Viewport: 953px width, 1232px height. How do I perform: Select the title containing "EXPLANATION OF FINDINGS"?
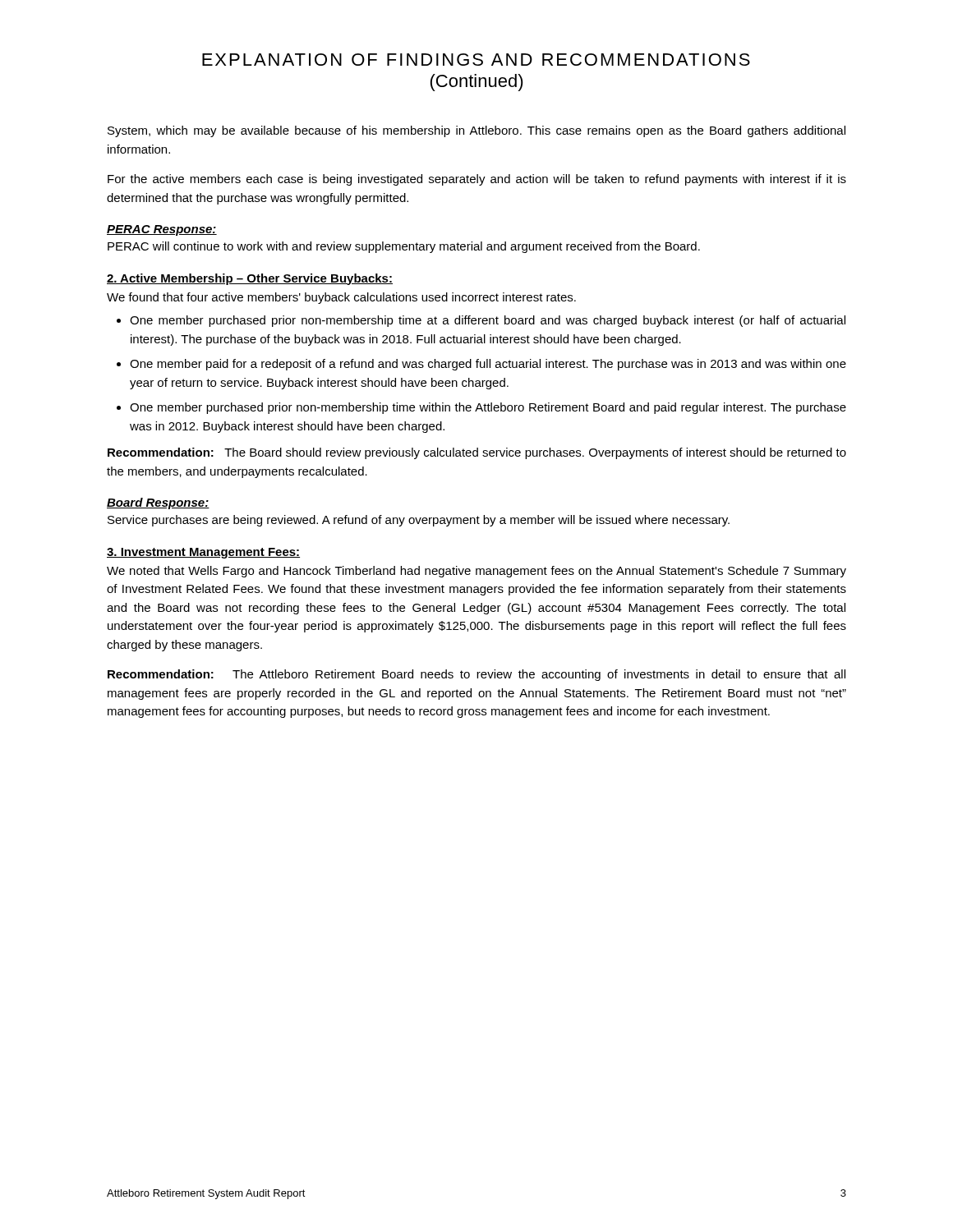coord(476,71)
